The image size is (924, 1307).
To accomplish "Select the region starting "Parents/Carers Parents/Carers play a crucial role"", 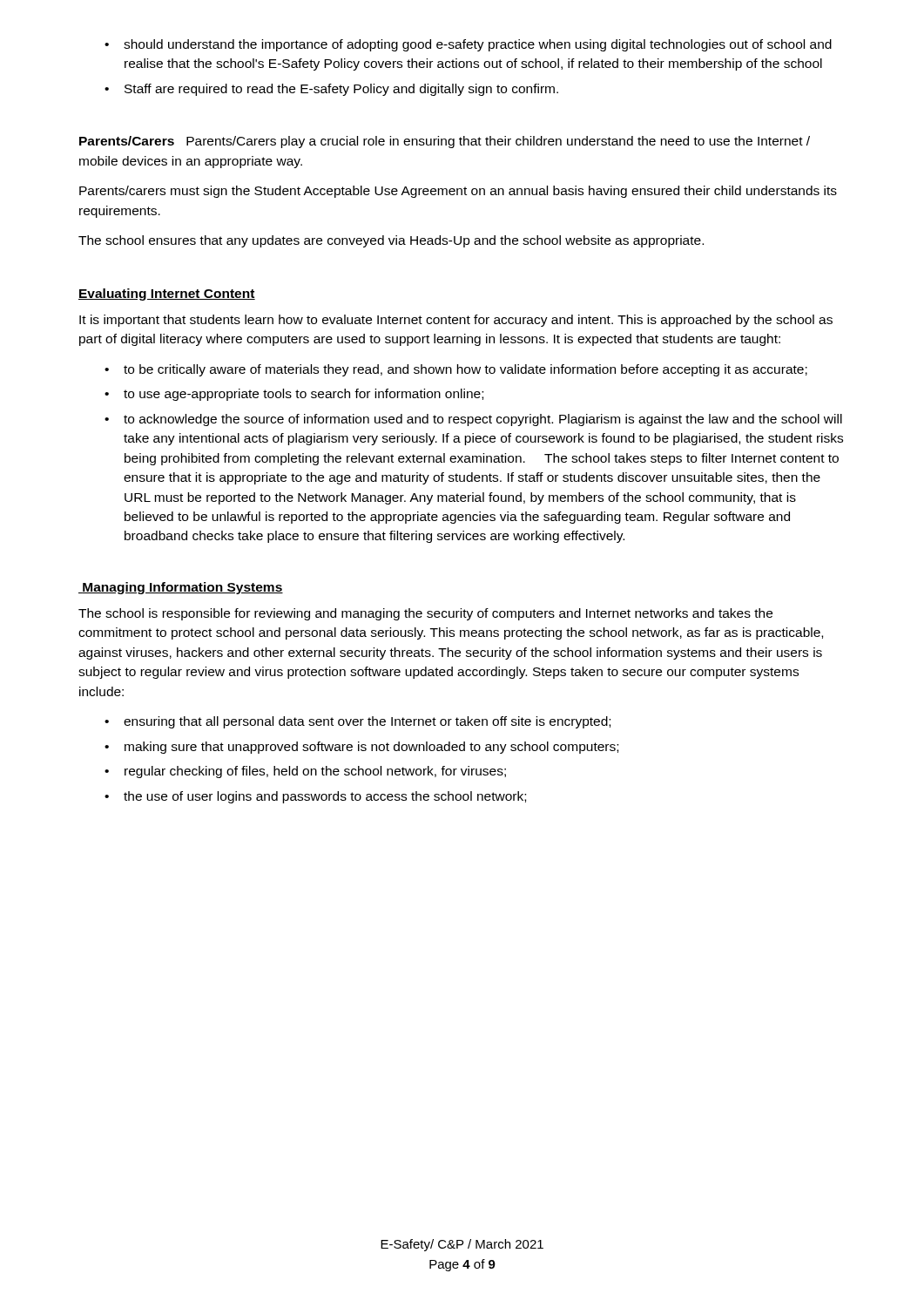I will pyautogui.click(x=444, y=151).
